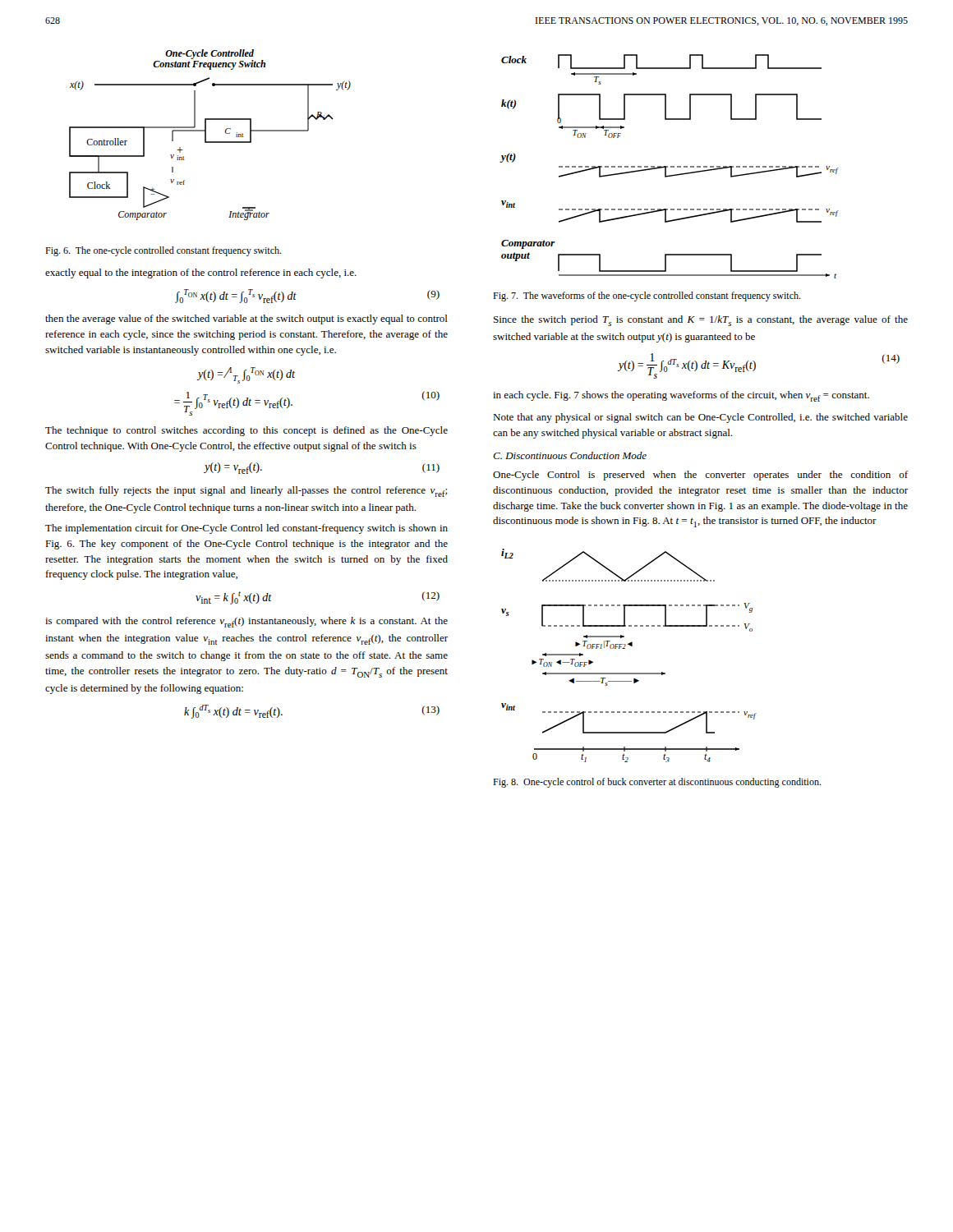Viewport: 953px width, 1232px height.
Task: Click on the section header that says "C. Discontinuous Conduction Mode"
Action: pyautogui.click(x=570, y=455)
